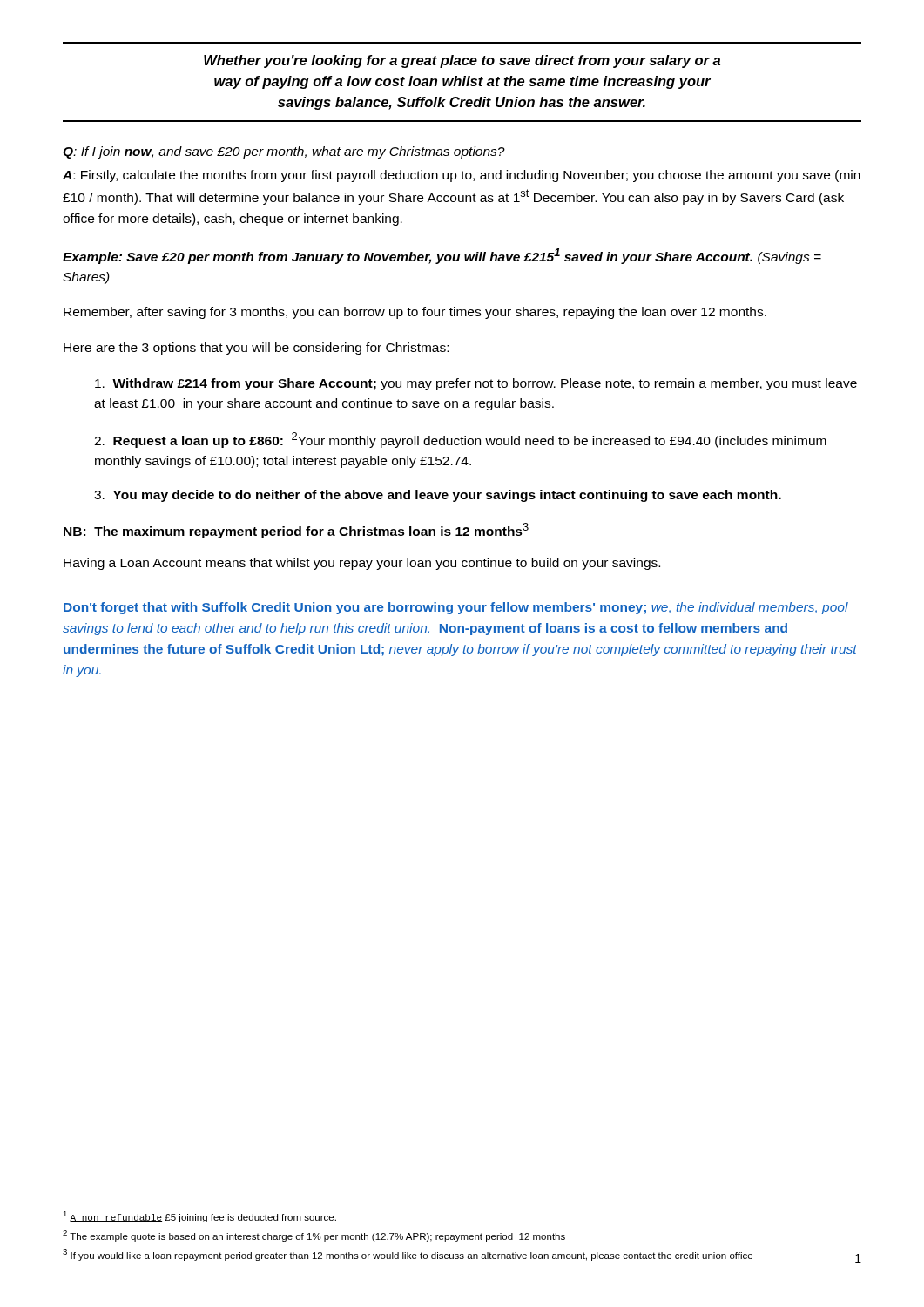
Task: Point to the text block starting "Q: If I join now, and"
Action: tap(462, 185)
